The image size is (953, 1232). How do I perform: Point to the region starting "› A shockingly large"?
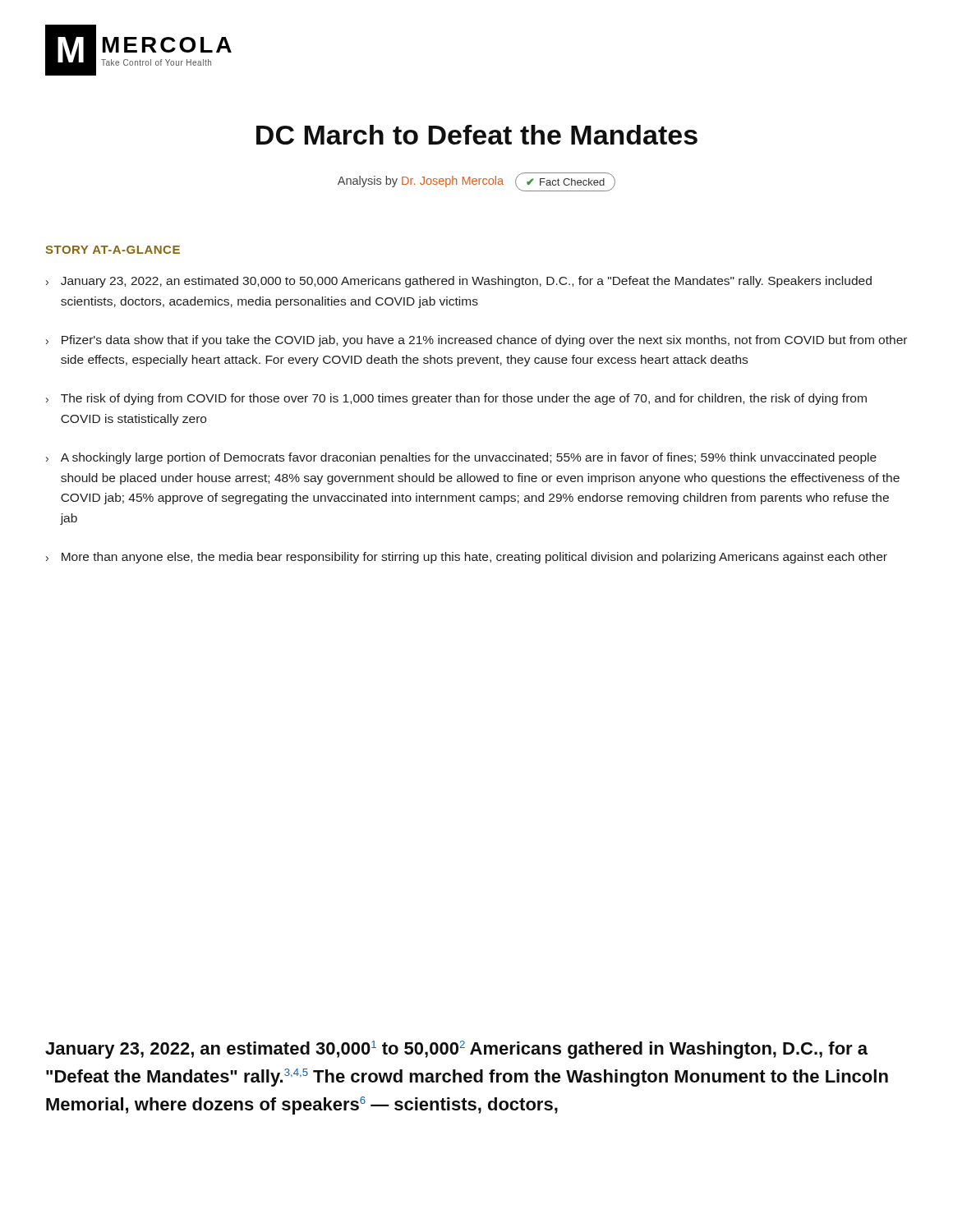(x=476, y=488)
